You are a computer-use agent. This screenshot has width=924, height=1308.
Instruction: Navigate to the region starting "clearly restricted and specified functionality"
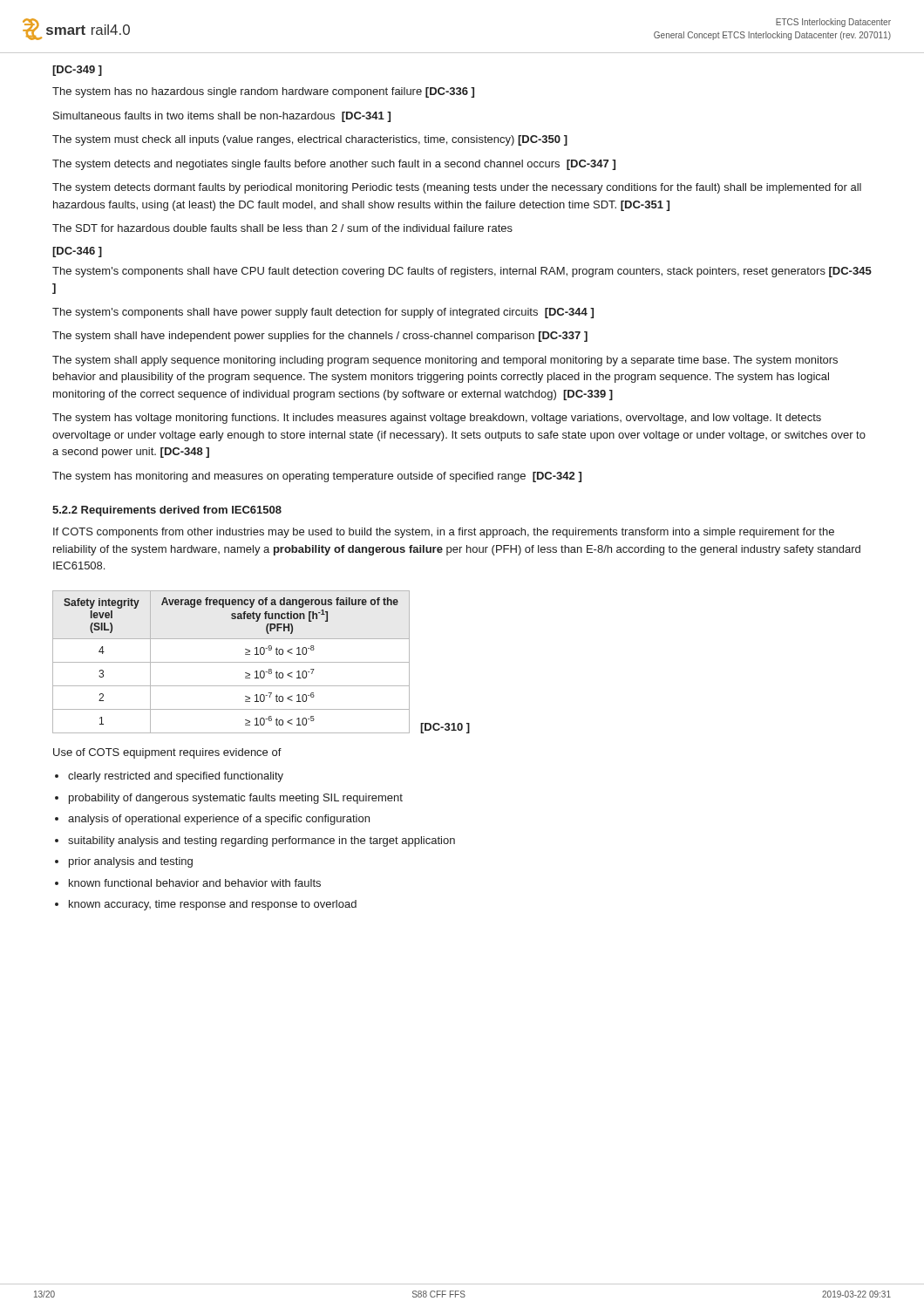(176, 776)
